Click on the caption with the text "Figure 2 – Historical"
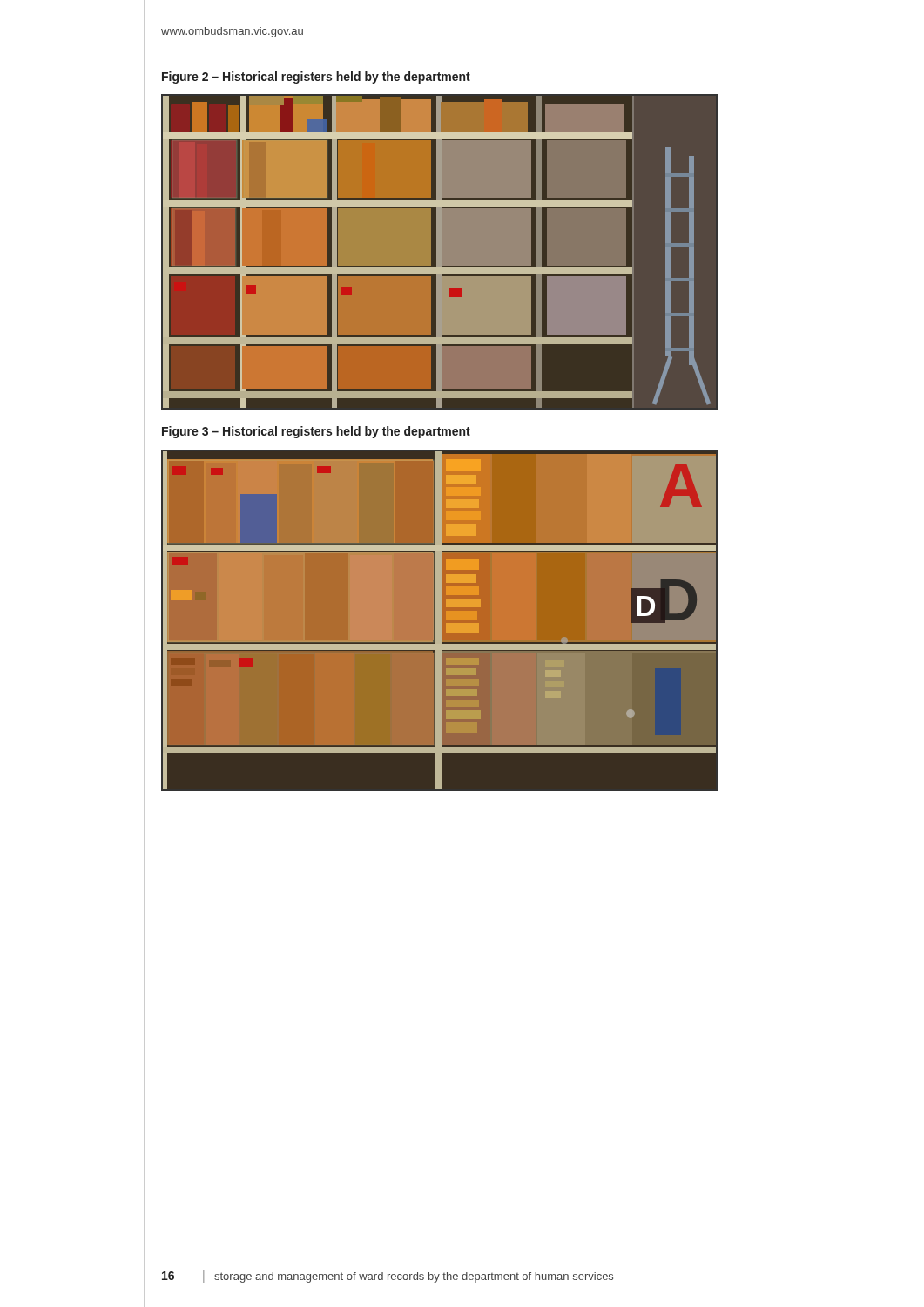The height and width of the screenshot is (1307, 924). 316,77
